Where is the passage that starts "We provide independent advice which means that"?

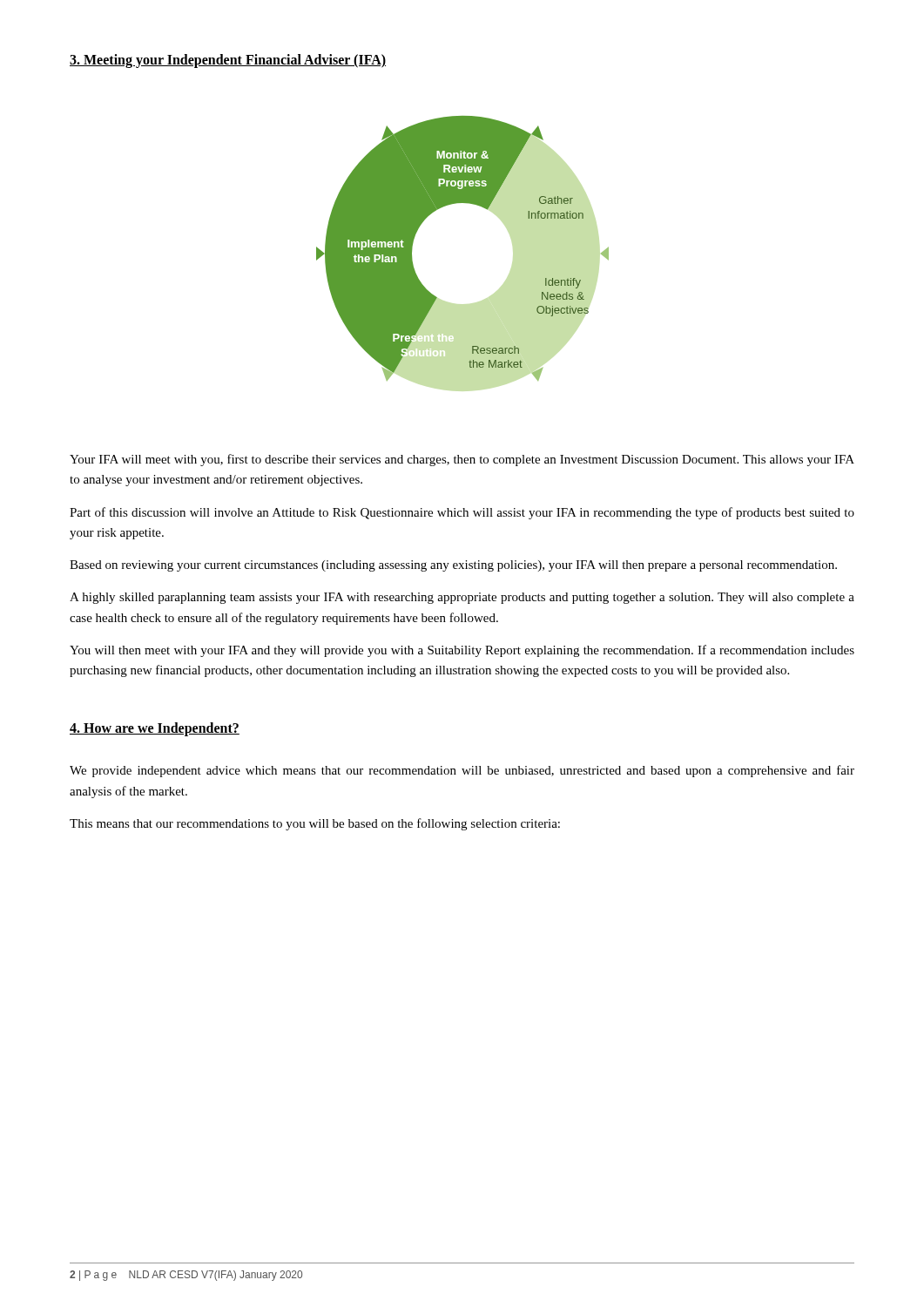pos(462,781)
